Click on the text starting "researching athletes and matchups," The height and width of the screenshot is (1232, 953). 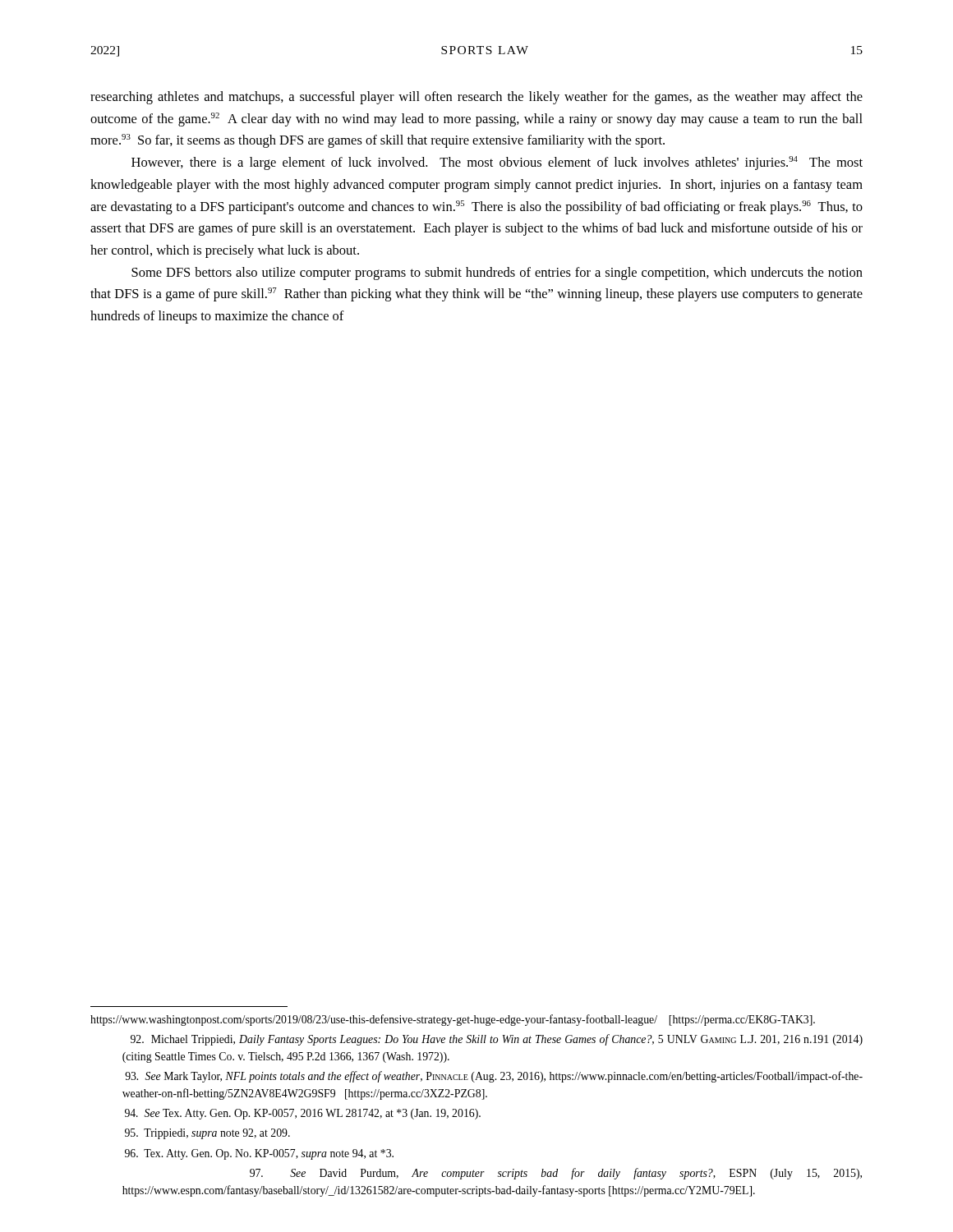[x=476, y=119]
